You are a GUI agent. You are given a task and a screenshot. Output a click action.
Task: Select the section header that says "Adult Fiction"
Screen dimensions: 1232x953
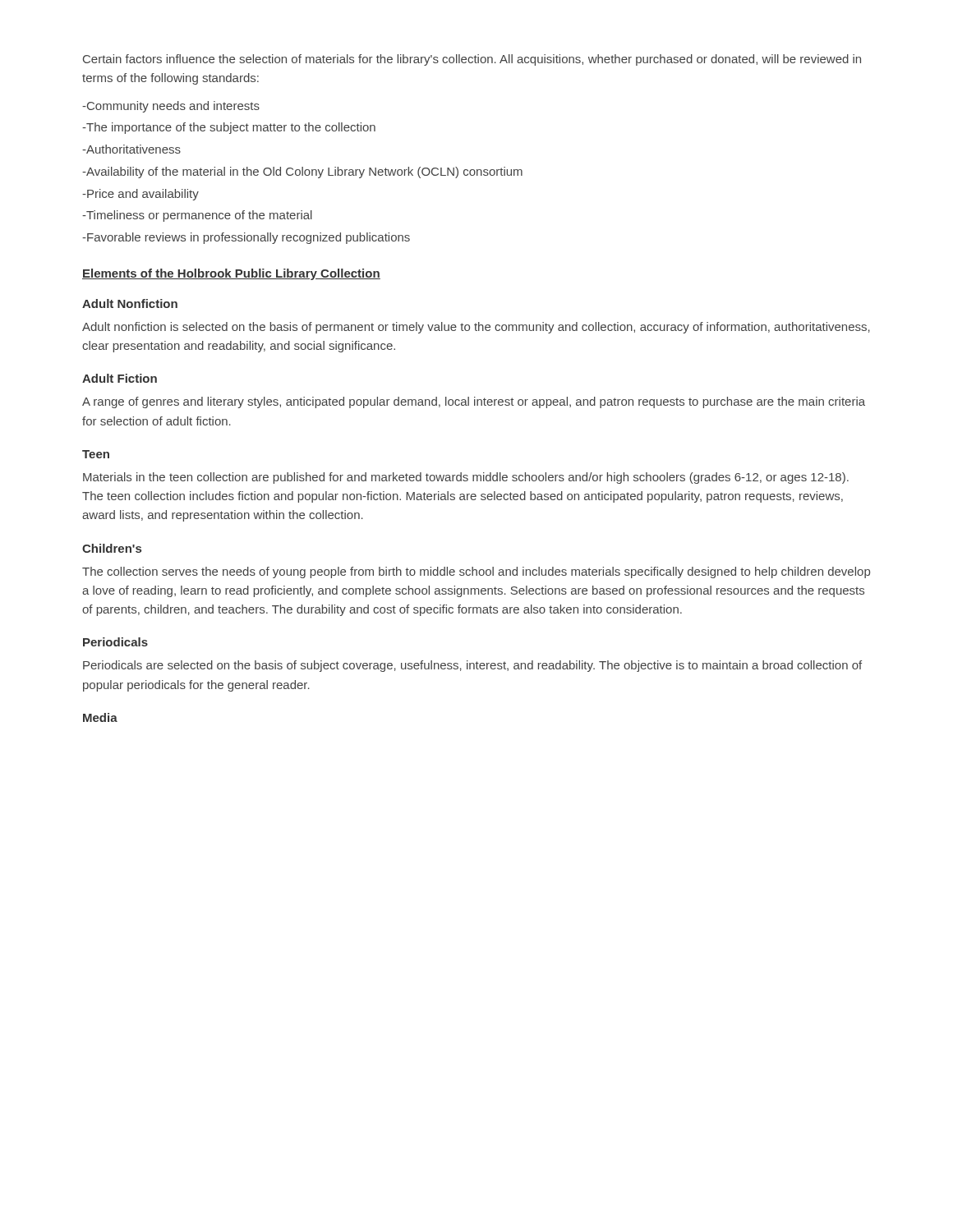click(120, 378)
